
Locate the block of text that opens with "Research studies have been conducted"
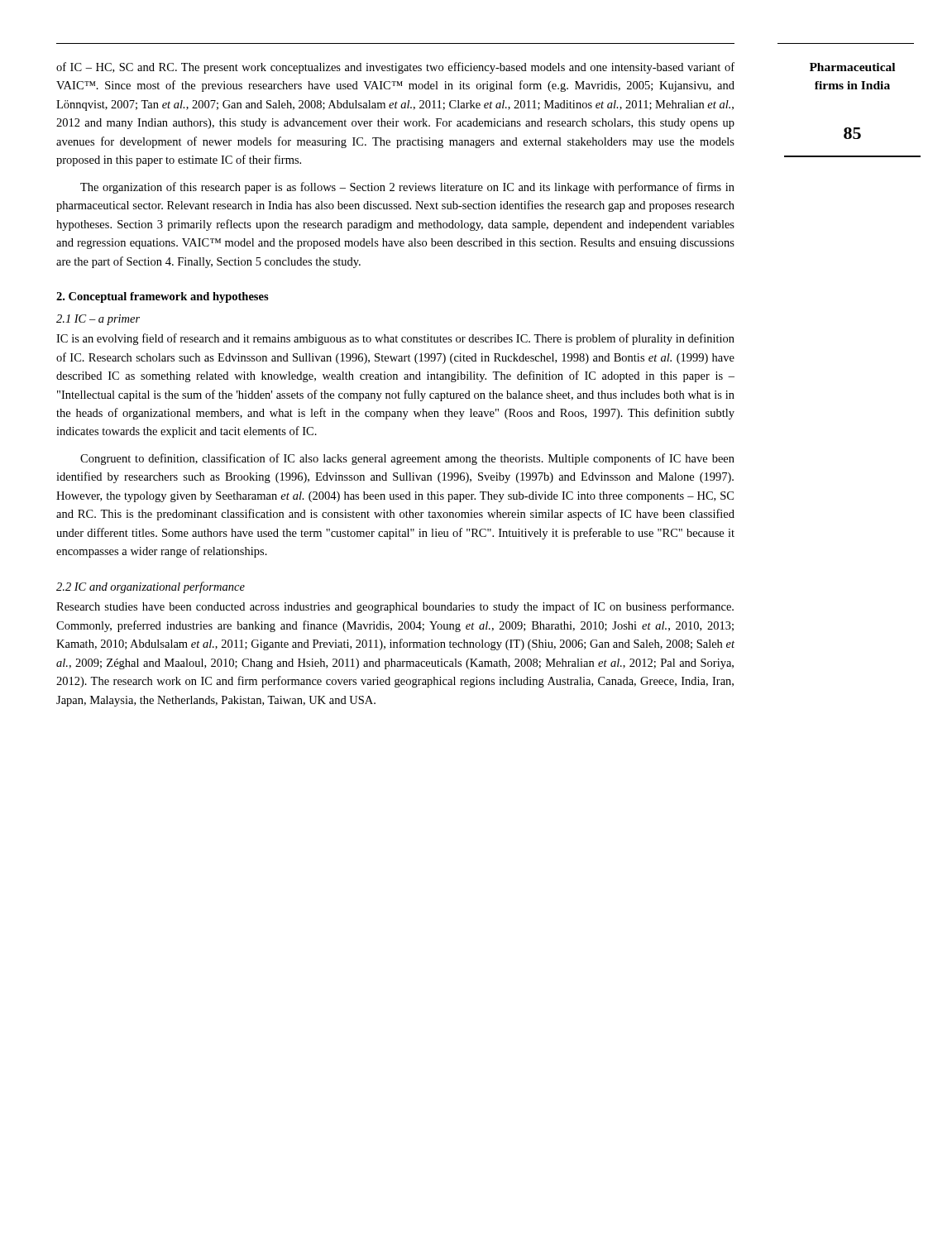point(395,653)
